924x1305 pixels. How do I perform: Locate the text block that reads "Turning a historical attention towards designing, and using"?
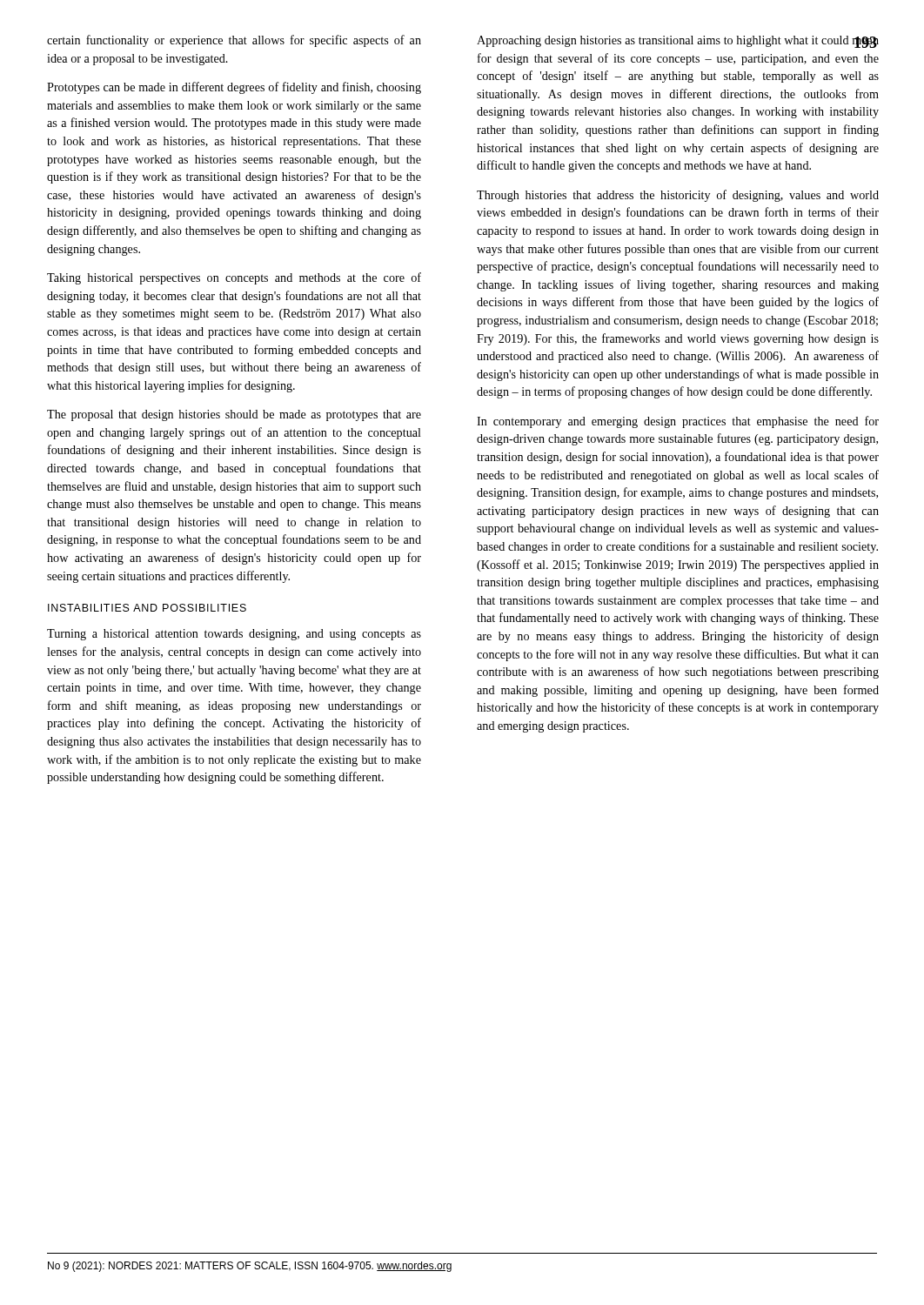click(x=234, y=705)
